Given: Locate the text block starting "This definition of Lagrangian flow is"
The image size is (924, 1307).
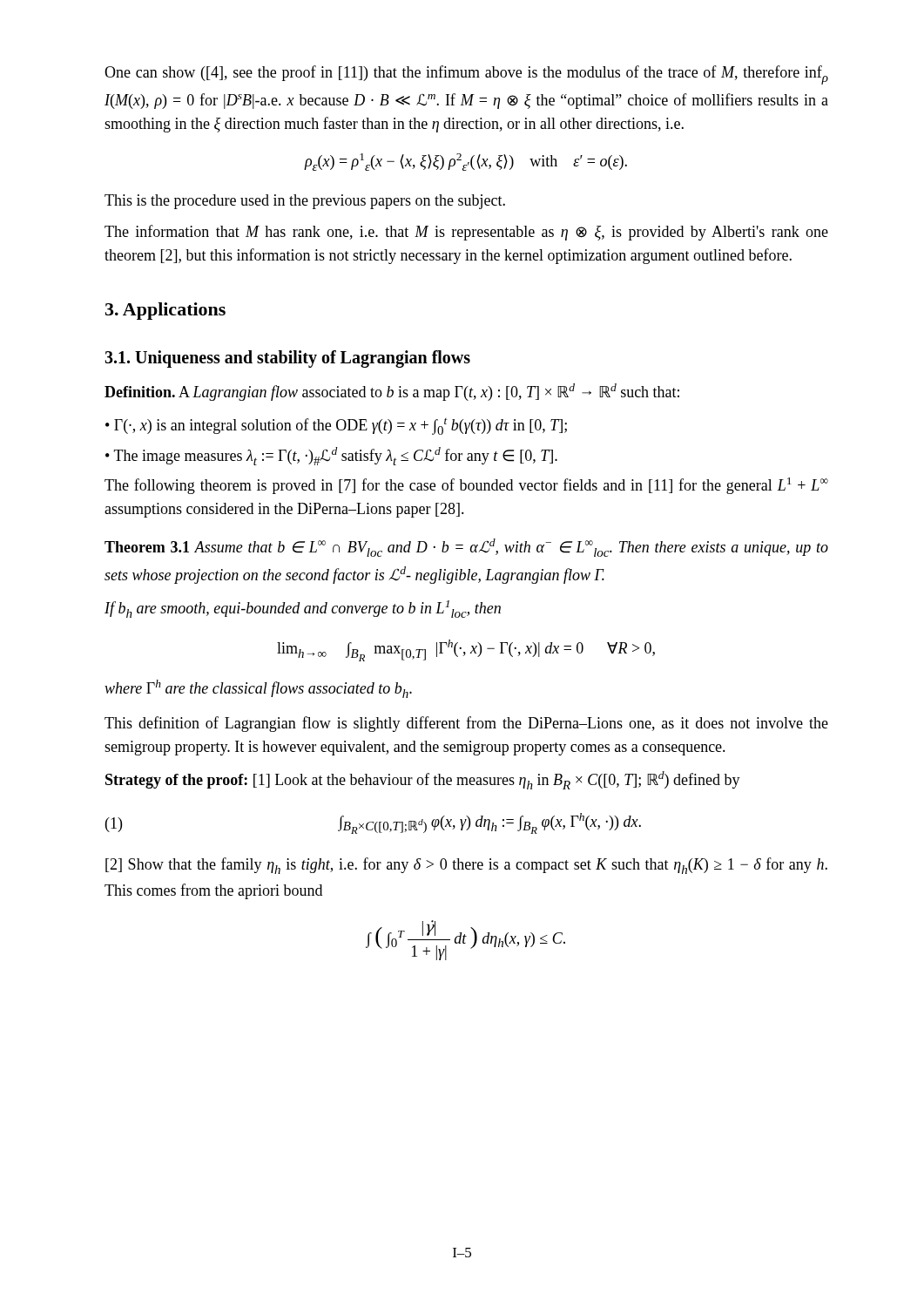Looking at the screenshot, I should click(466, 735).
